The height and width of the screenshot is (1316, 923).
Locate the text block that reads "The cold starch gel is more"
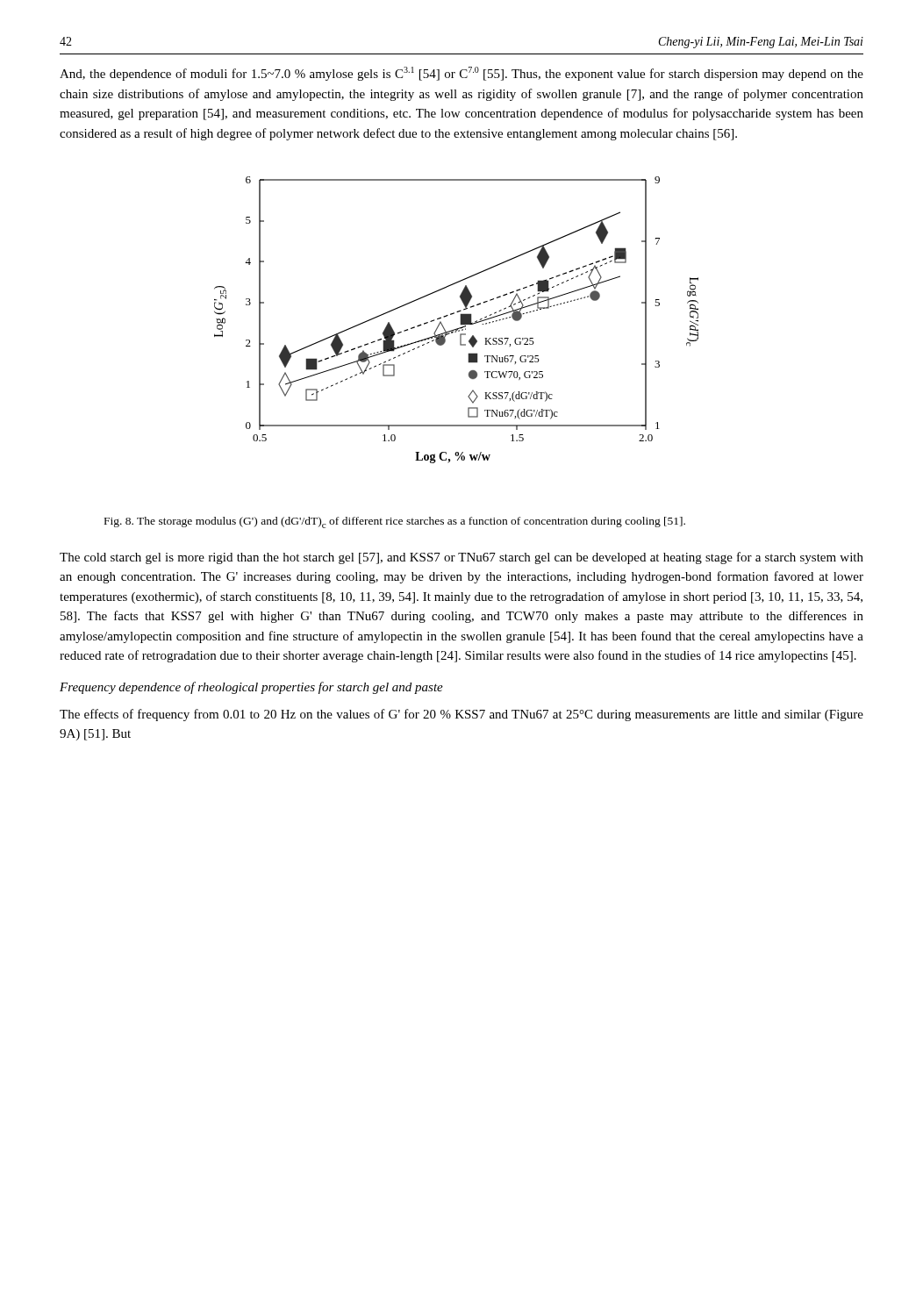click(x=462, y=606)
